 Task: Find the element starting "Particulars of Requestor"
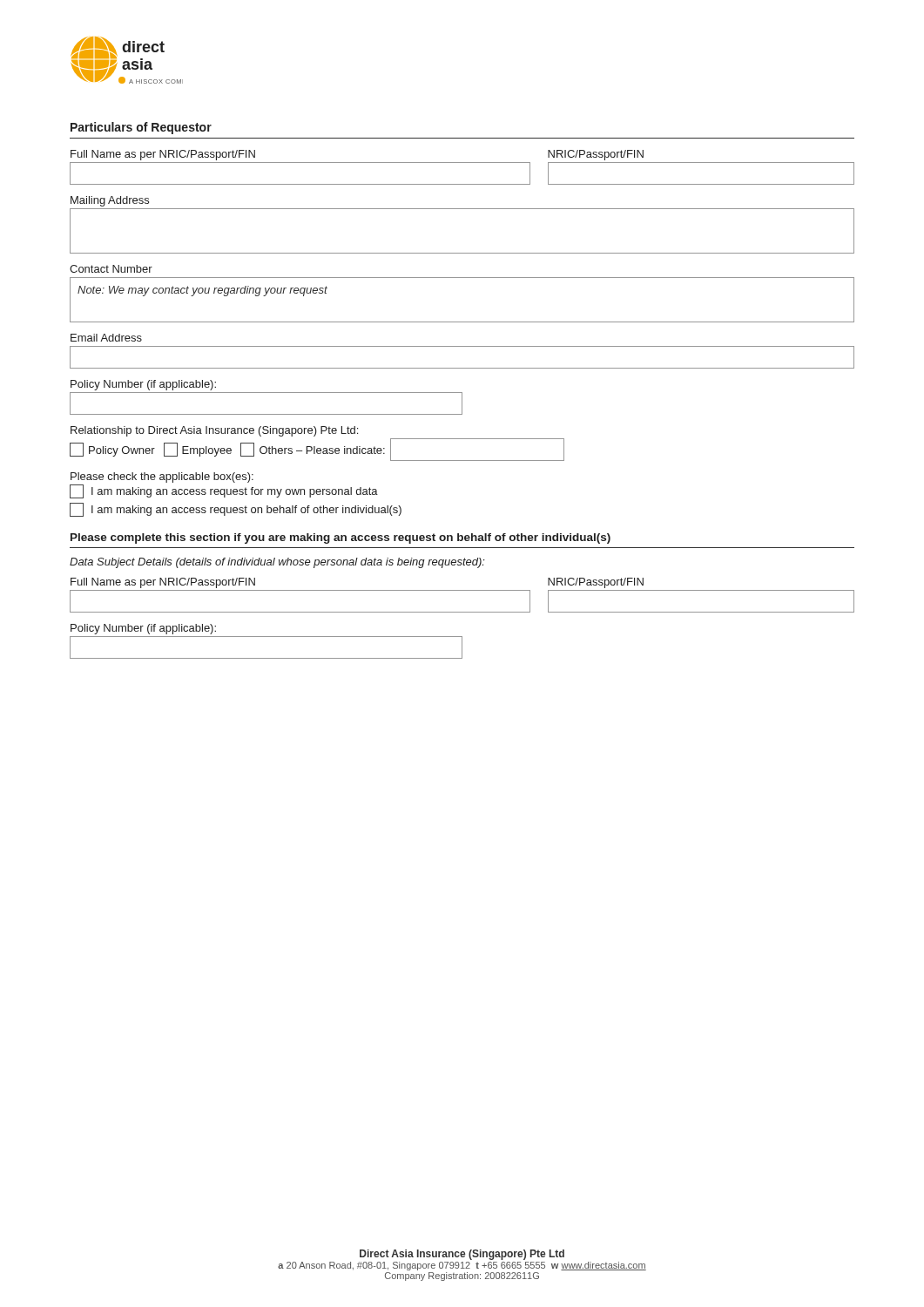462,129
